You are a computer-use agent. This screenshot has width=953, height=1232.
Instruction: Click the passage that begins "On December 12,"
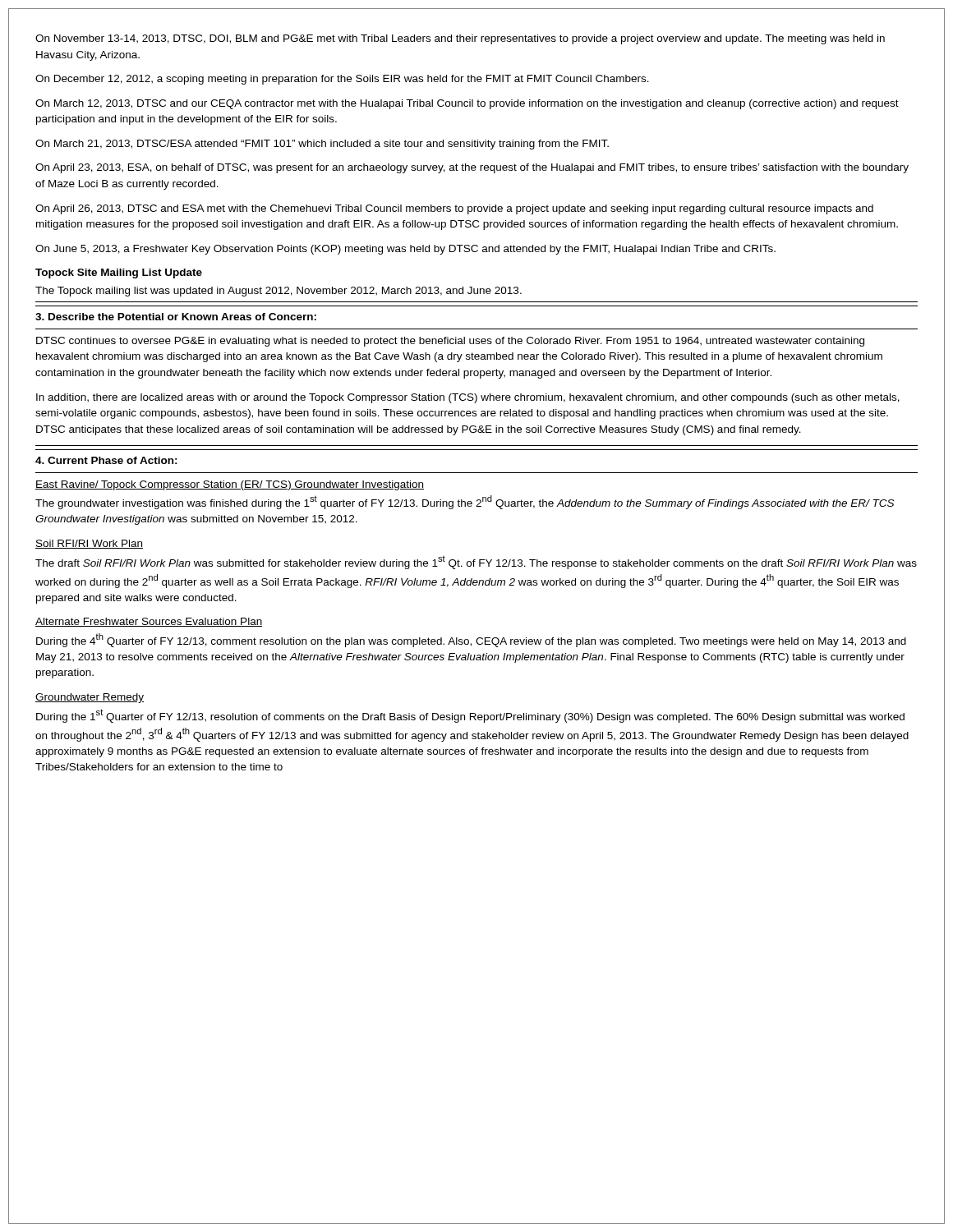point(476,79)
